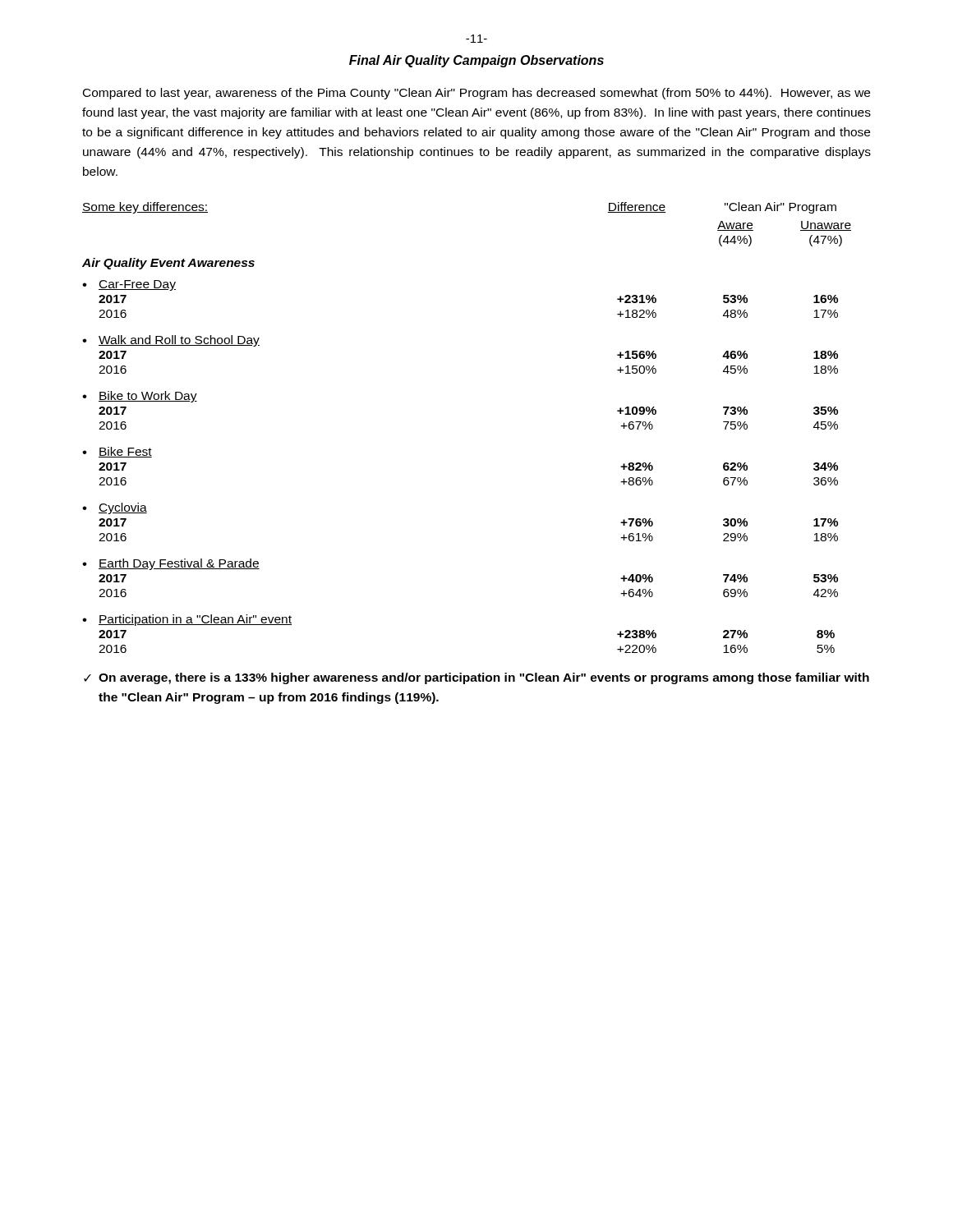The width and height of the screenshot is (953, 1232).
Task: Select the table that reads "Some key differences: Difference"
Action: pos(476,428)
